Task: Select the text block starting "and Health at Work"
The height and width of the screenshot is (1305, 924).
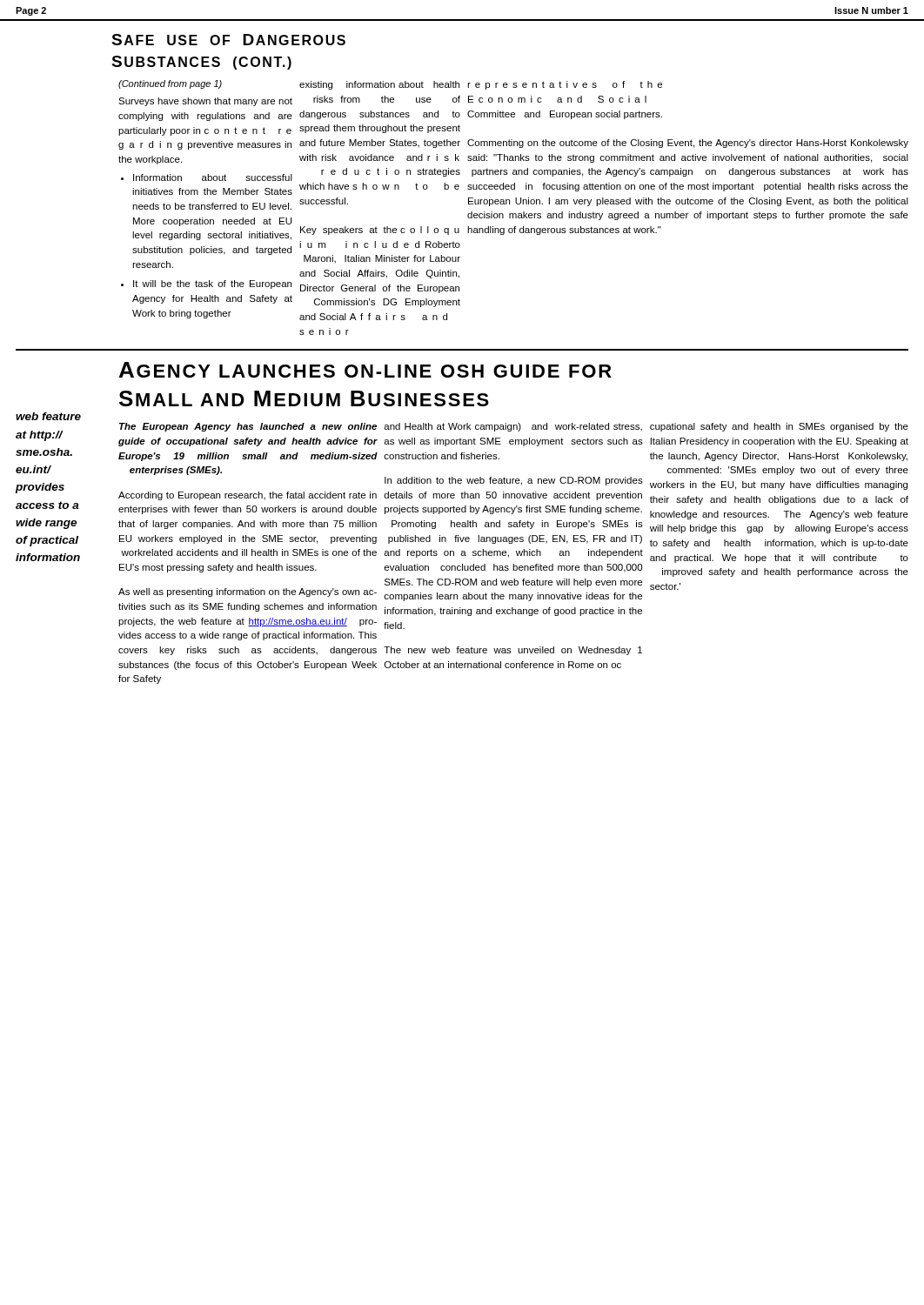Action: 513,546
